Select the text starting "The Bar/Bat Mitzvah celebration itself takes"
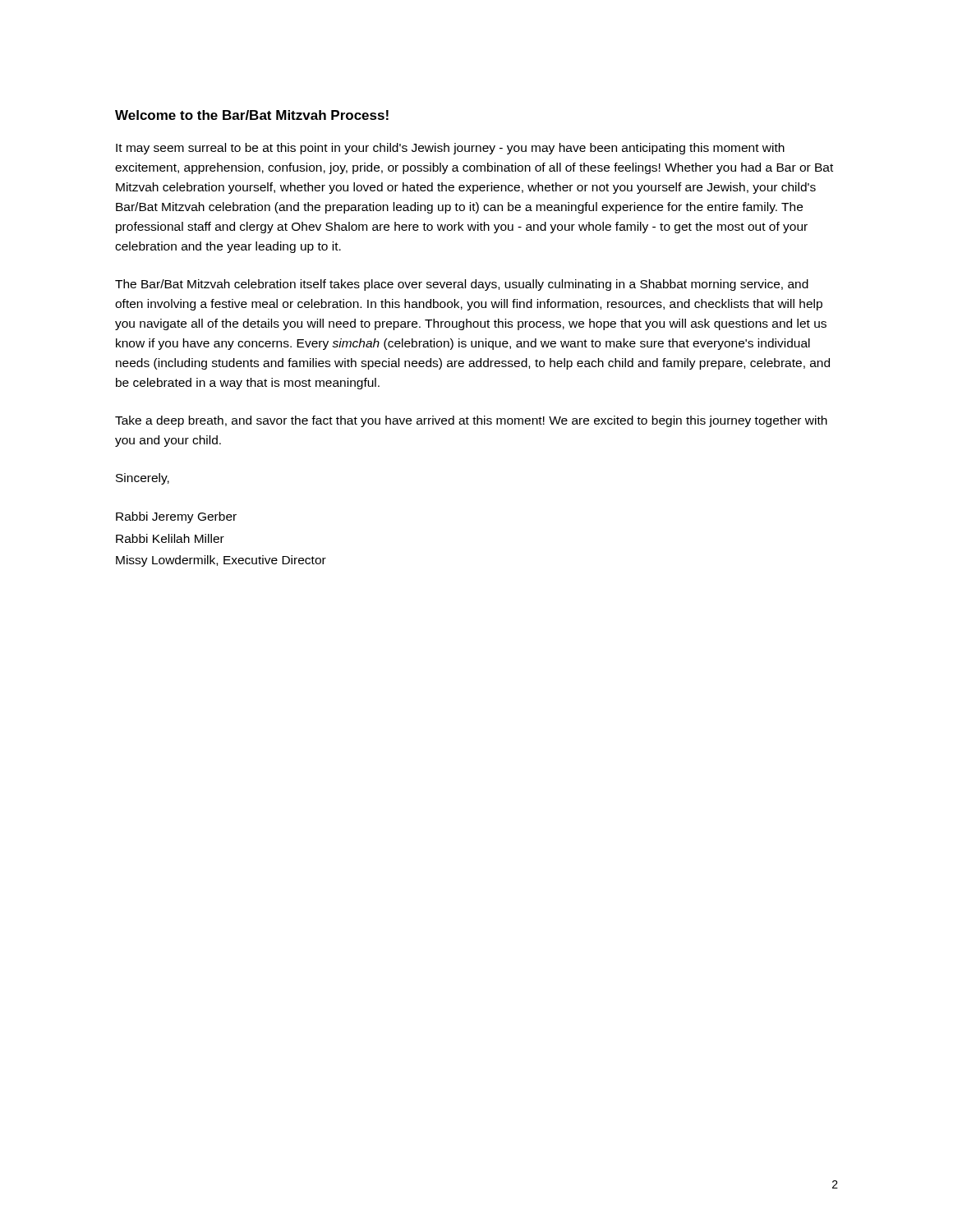 [473, 333]
